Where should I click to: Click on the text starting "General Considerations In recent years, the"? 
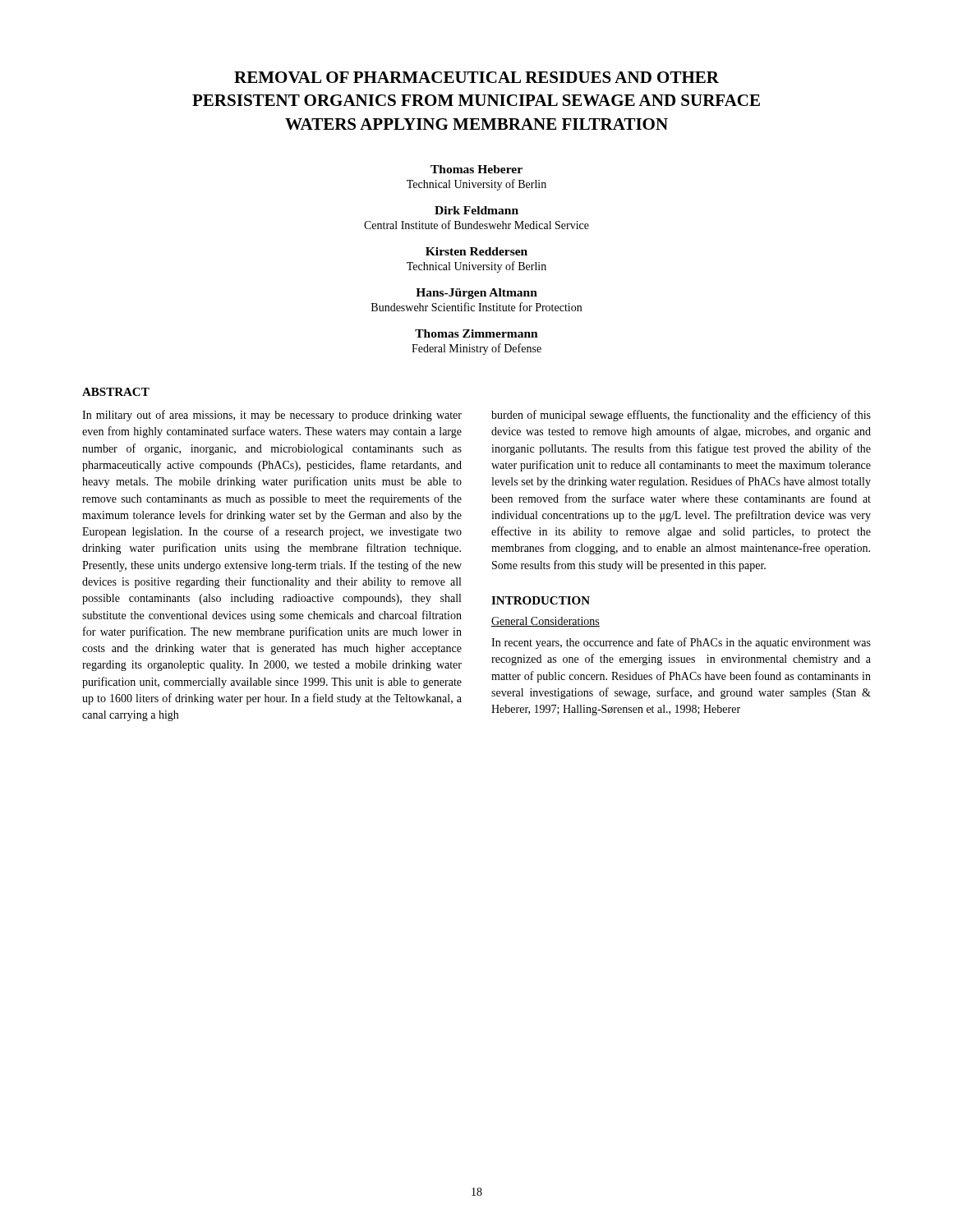point(681,666)
